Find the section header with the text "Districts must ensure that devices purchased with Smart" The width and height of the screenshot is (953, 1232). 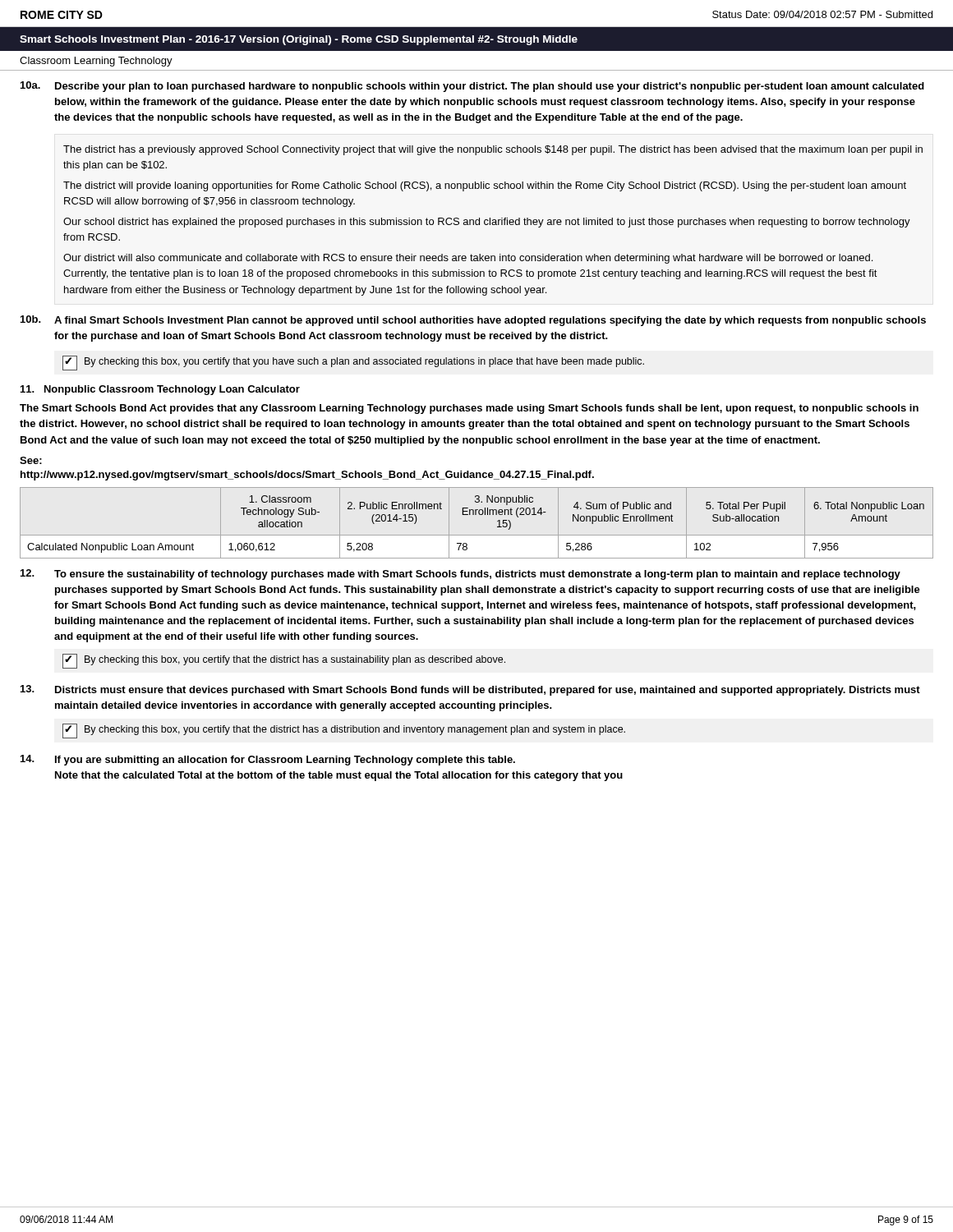[487, 698]
